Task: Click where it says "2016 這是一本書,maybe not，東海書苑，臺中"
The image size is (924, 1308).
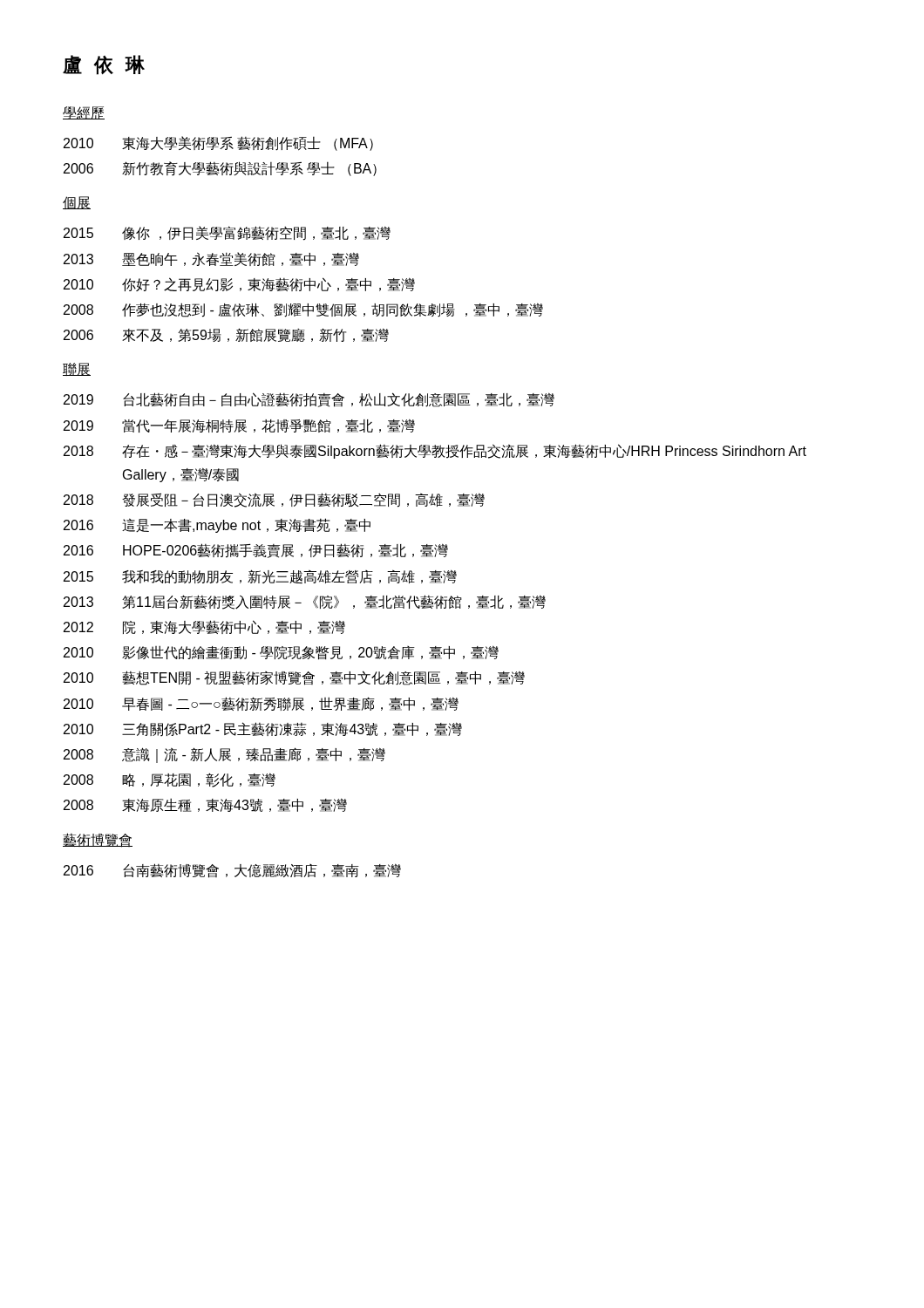Action: (x=217, y=525)
